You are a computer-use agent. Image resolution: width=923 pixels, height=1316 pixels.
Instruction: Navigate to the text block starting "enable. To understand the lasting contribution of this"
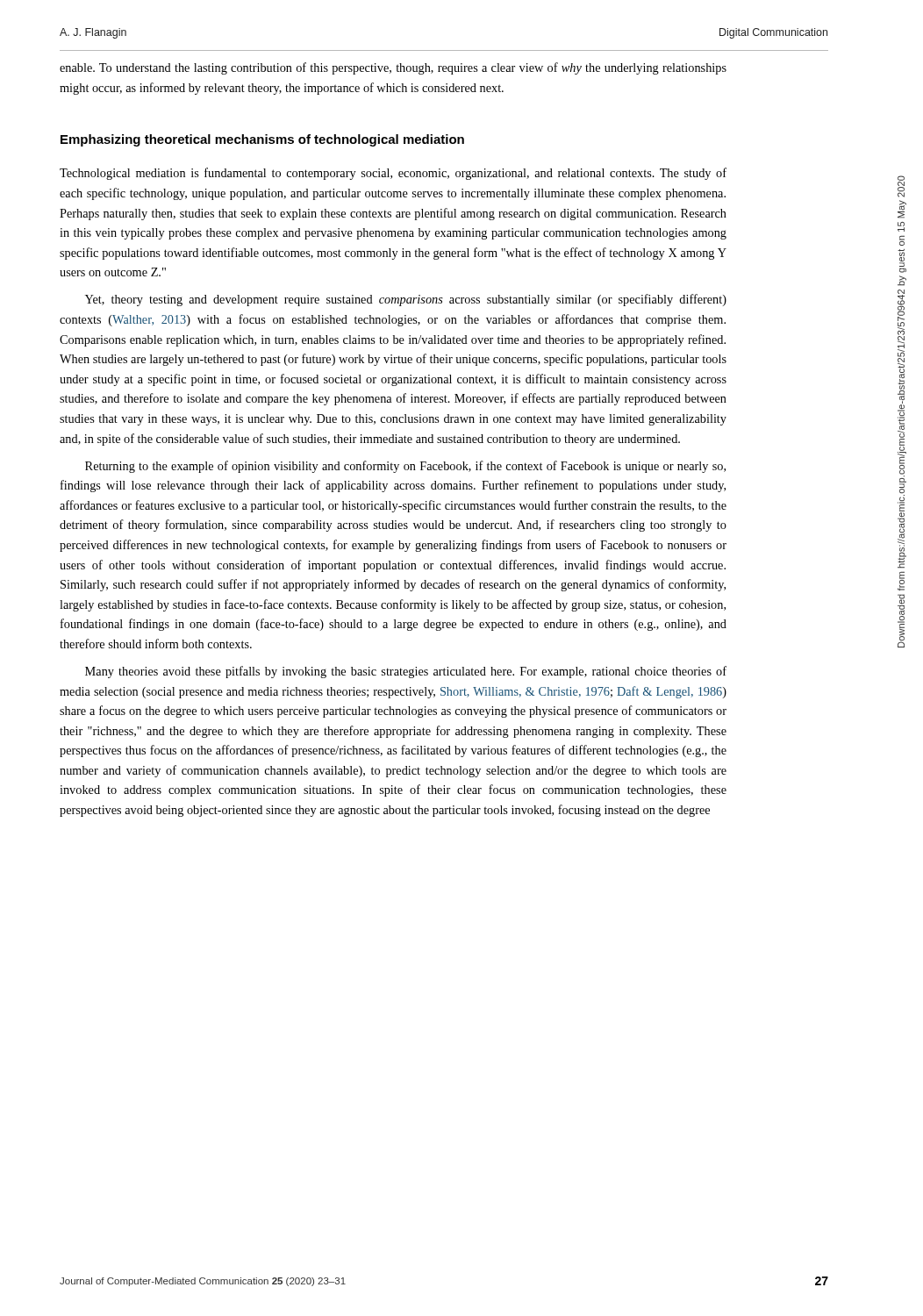pyautogui.click(x=393, y=78)
